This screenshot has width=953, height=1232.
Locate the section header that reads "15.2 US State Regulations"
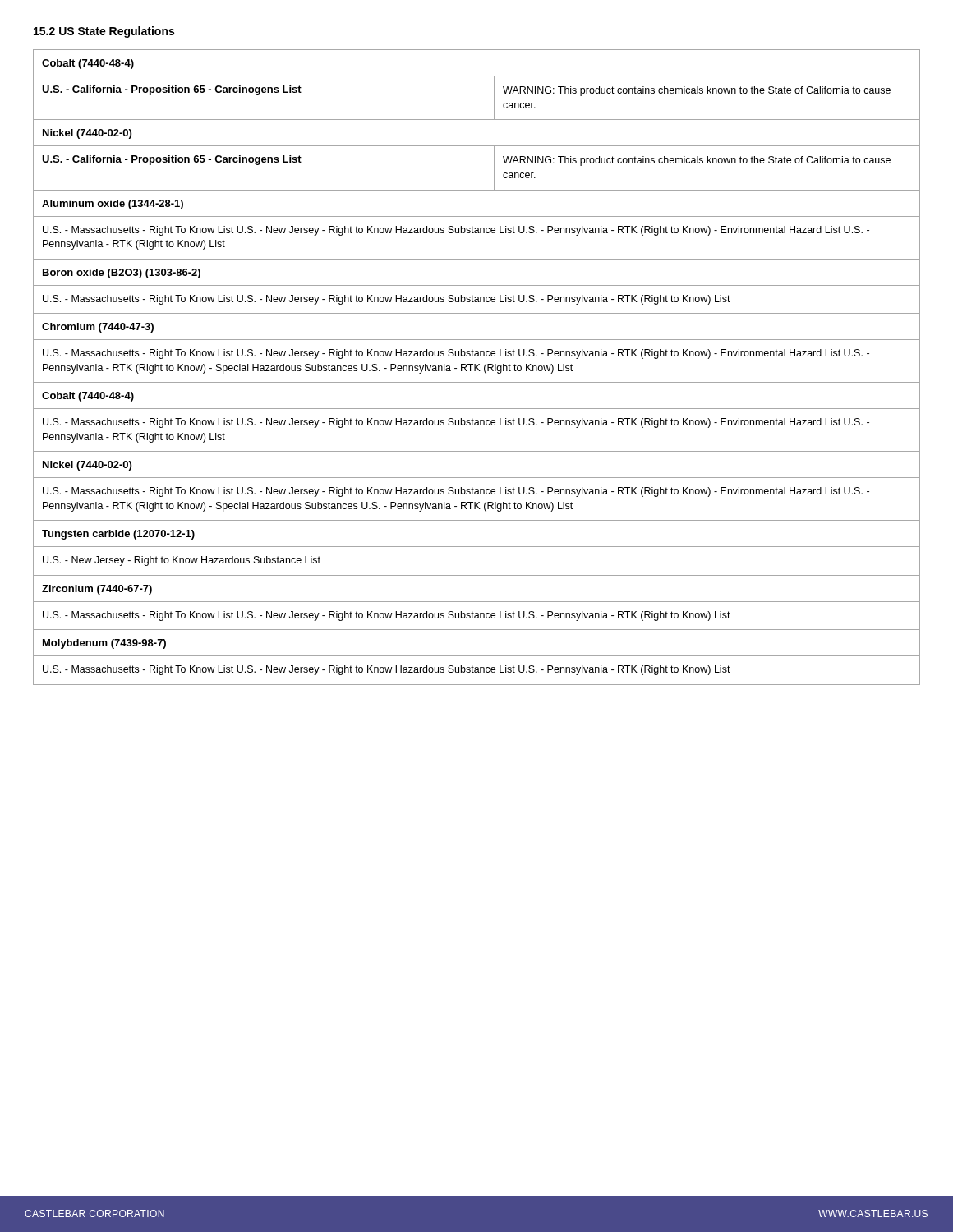click(x=104, y=31)
